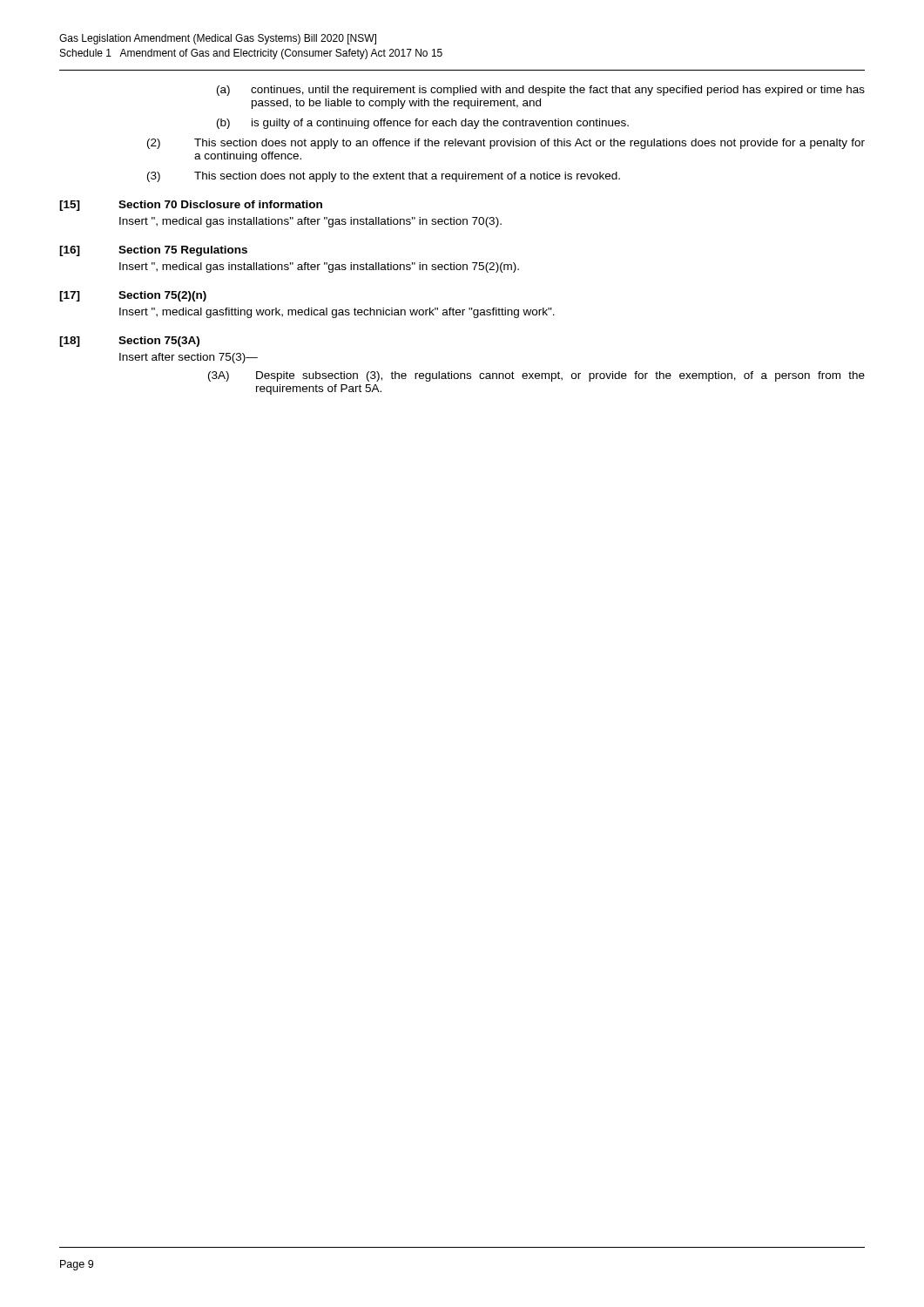Point to "[18] Section 75(3A)"
The image size is (924, 1307).
130,340
